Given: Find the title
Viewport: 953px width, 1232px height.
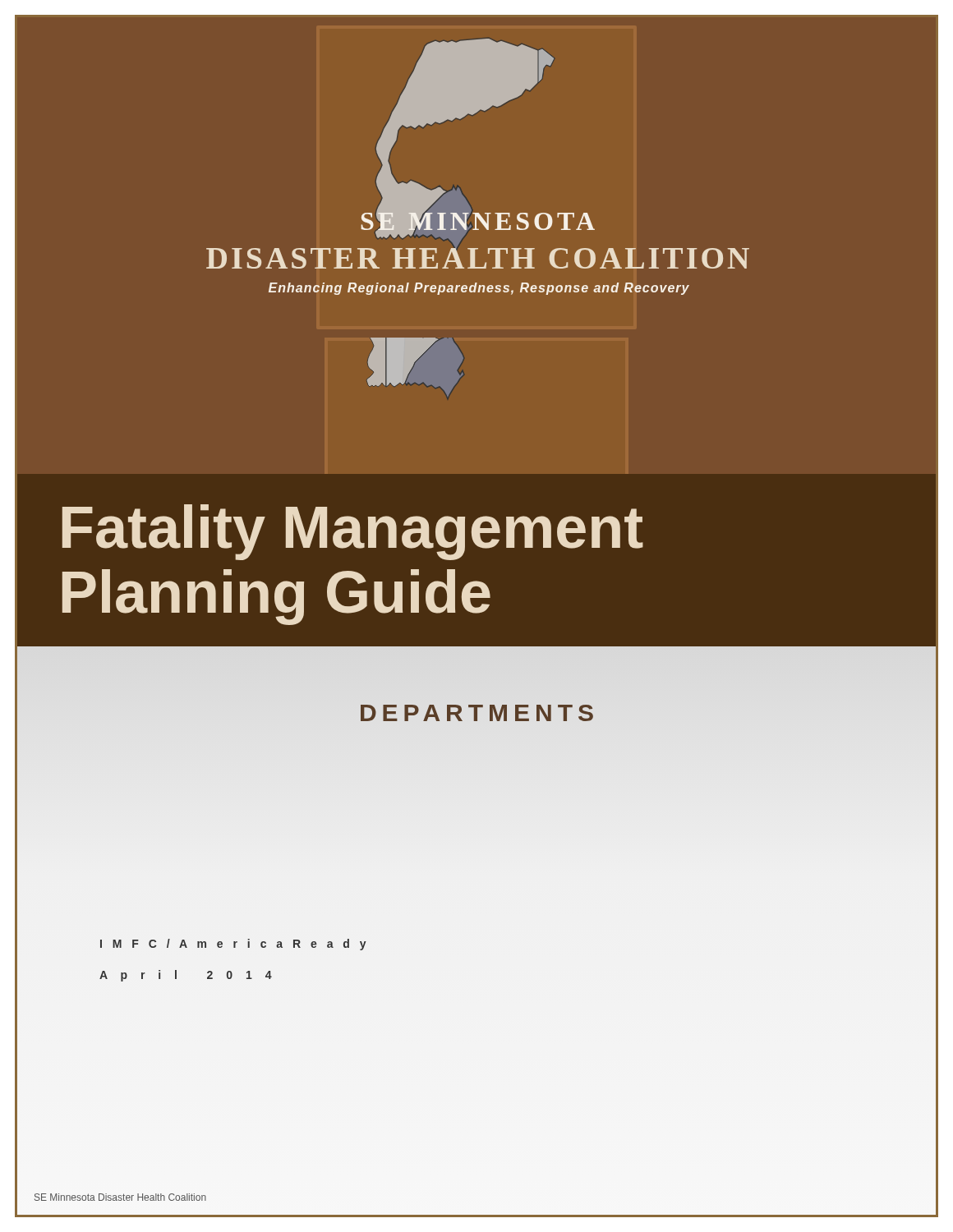Looking at the screenshot, I should [x=500, y=570].
